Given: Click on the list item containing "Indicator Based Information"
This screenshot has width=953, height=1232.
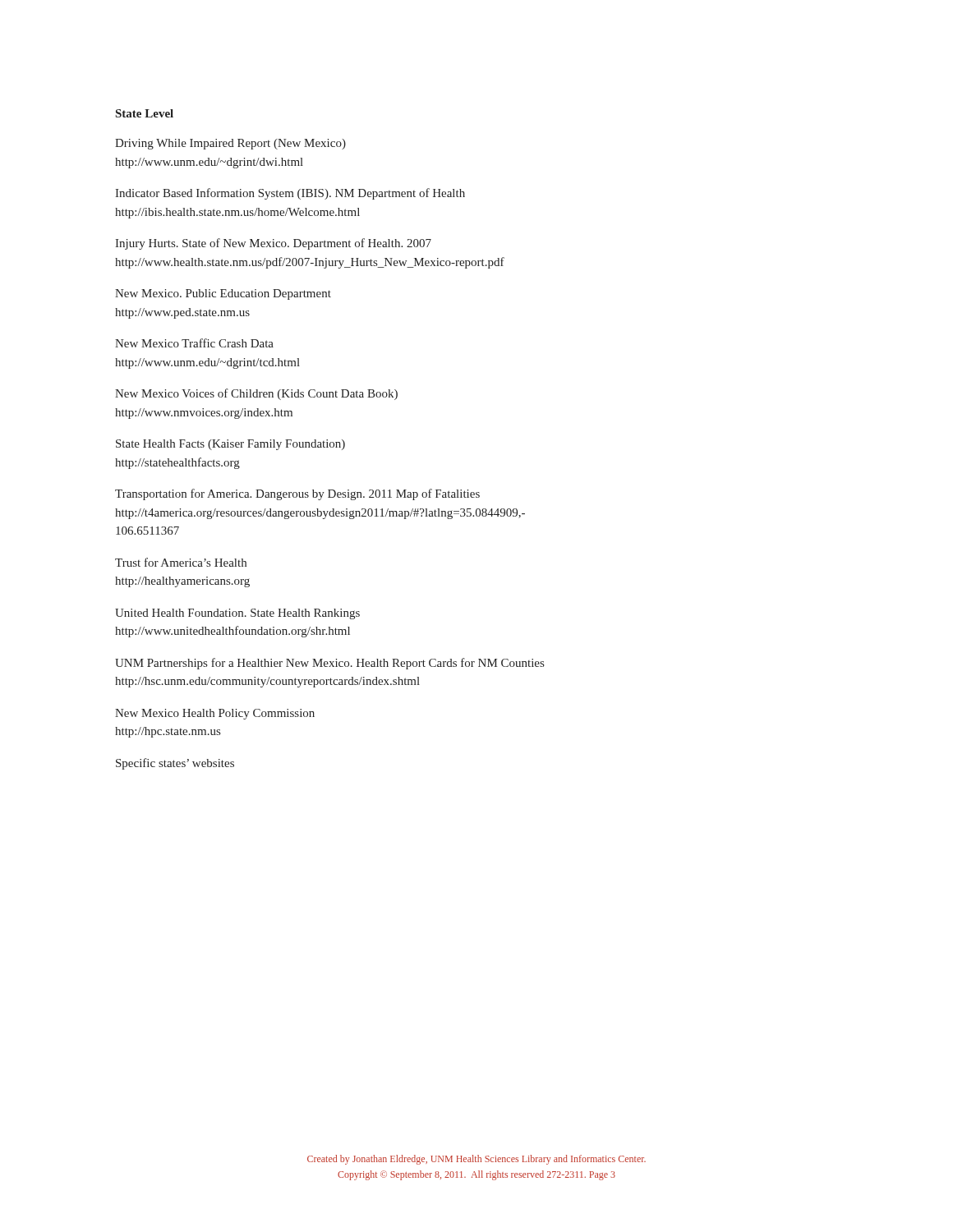Looking at the screenshot, I should pyautogui.click(x=290, y=202).
